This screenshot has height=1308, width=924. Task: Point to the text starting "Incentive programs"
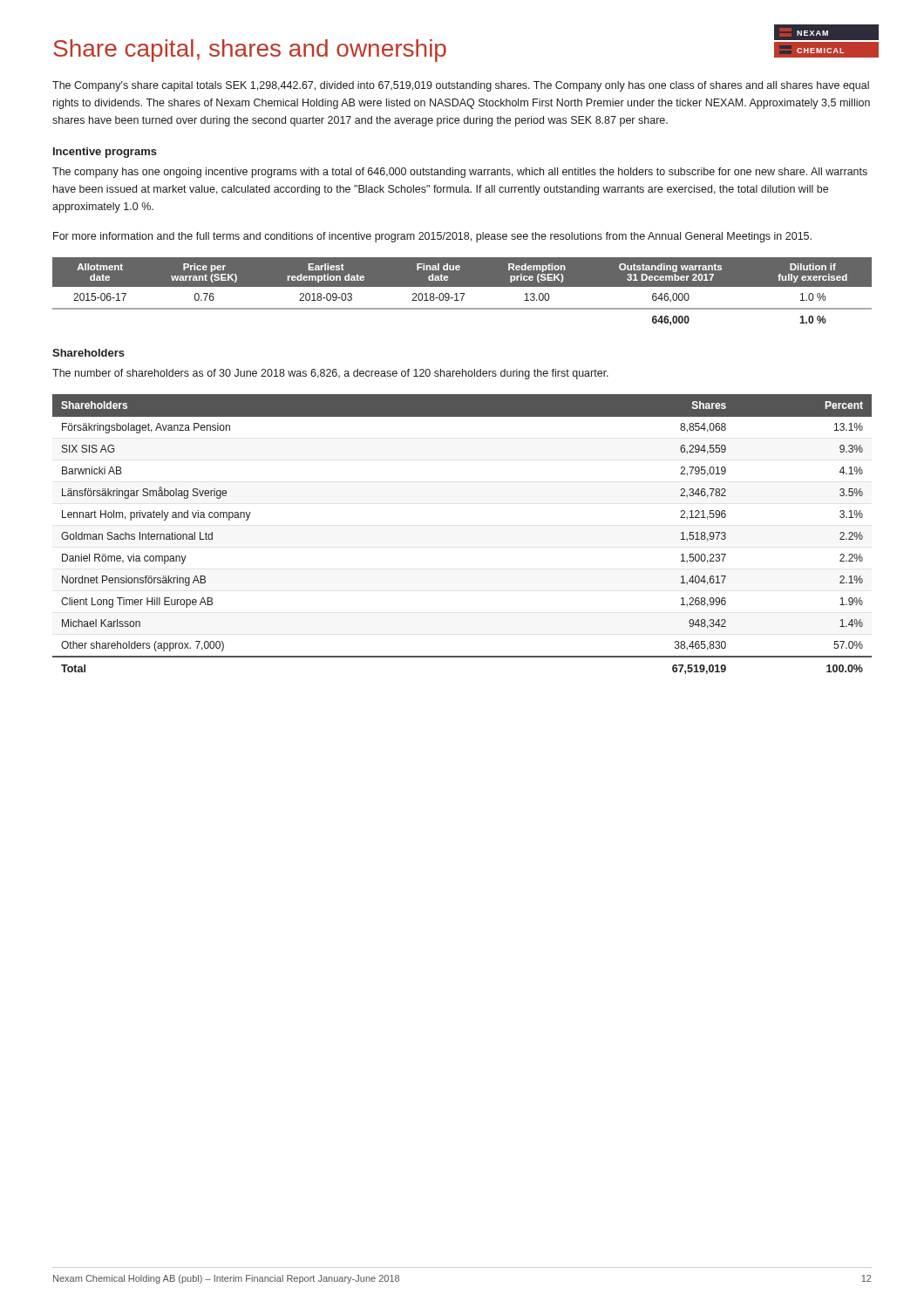pyautogui.click(x=105, y=153)
